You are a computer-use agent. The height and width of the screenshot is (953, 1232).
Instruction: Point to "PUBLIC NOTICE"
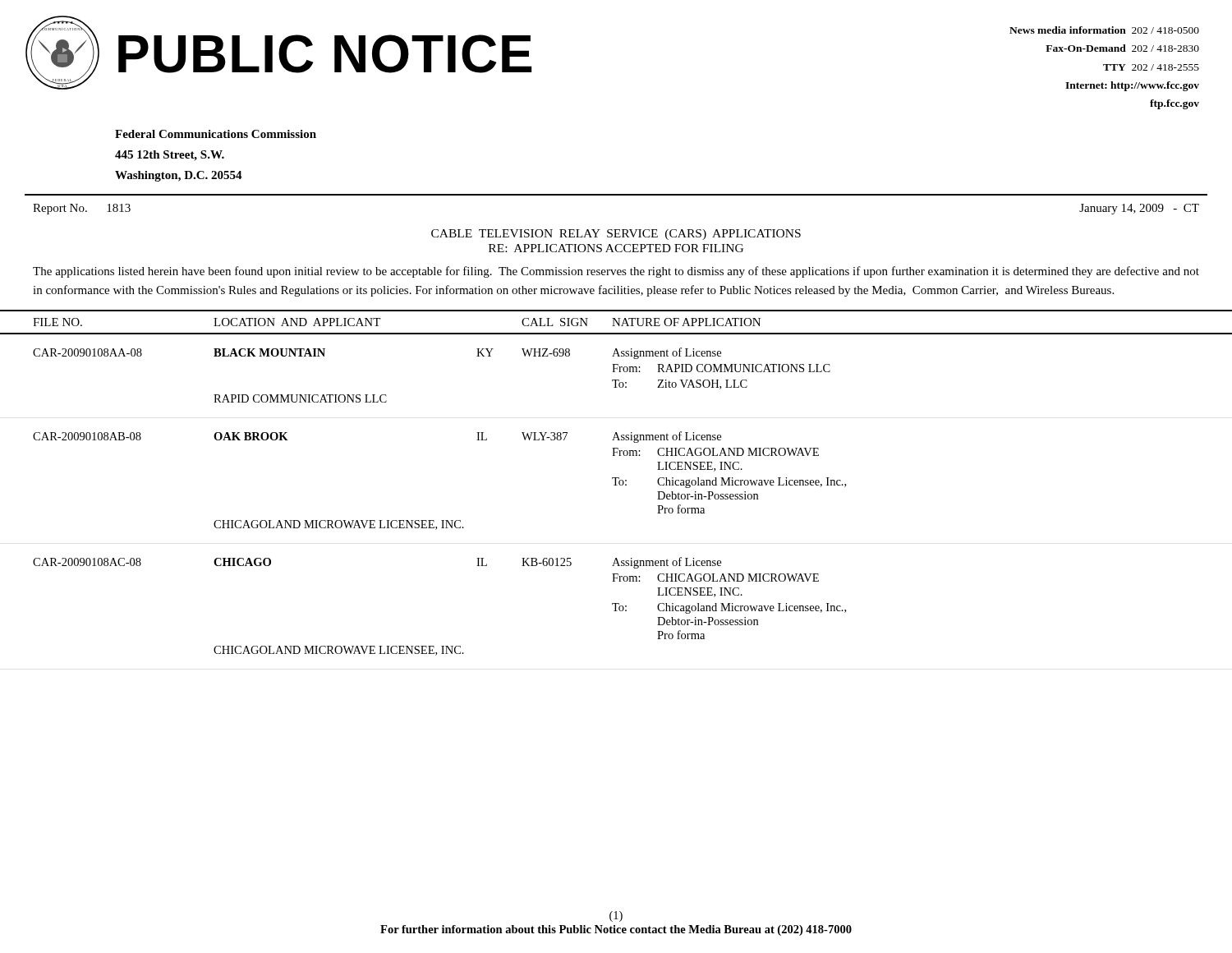coord(325,54)
